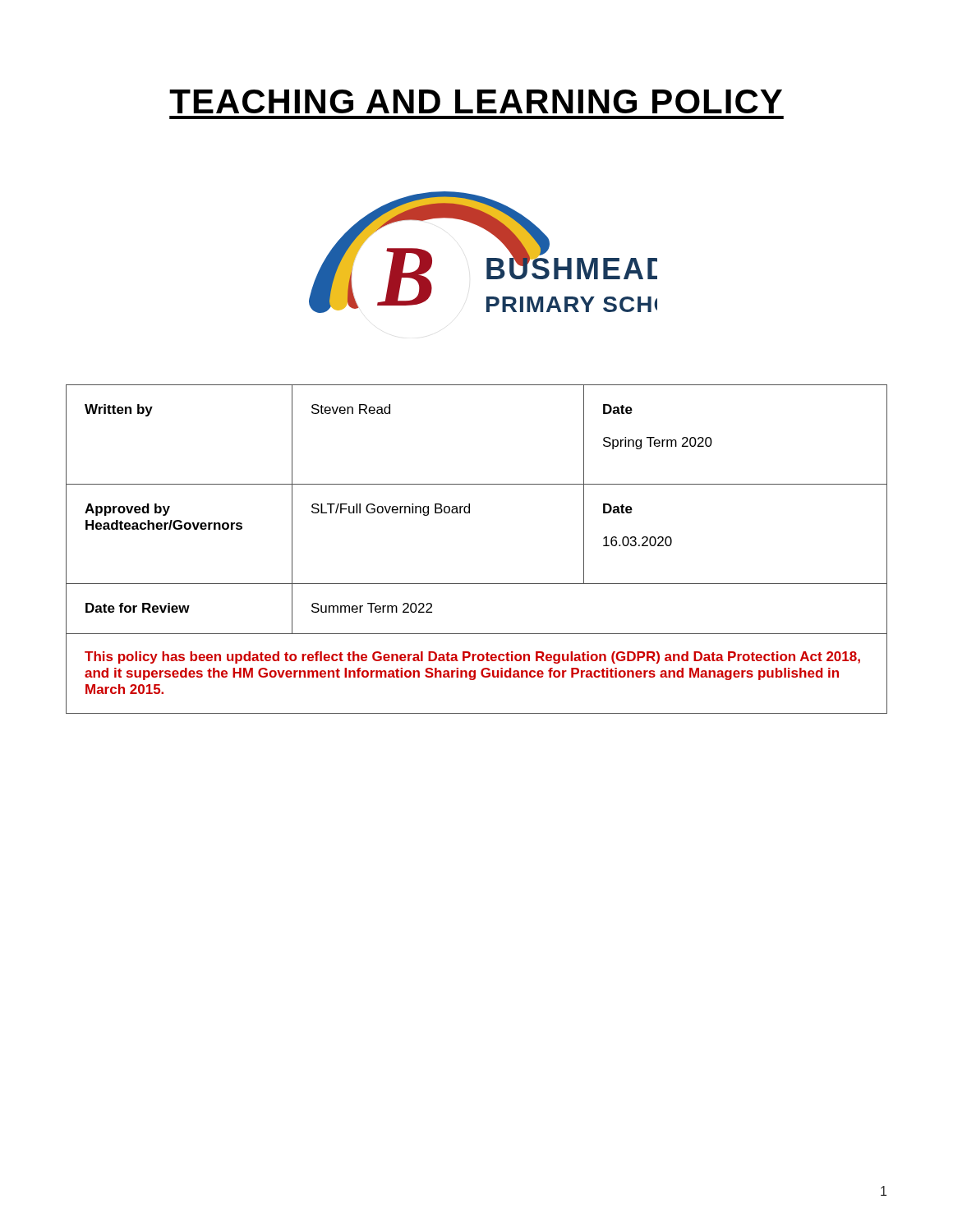This screenshot has width=953, height=1232.
Task: Find the logo
Action: tap(476, 250)
